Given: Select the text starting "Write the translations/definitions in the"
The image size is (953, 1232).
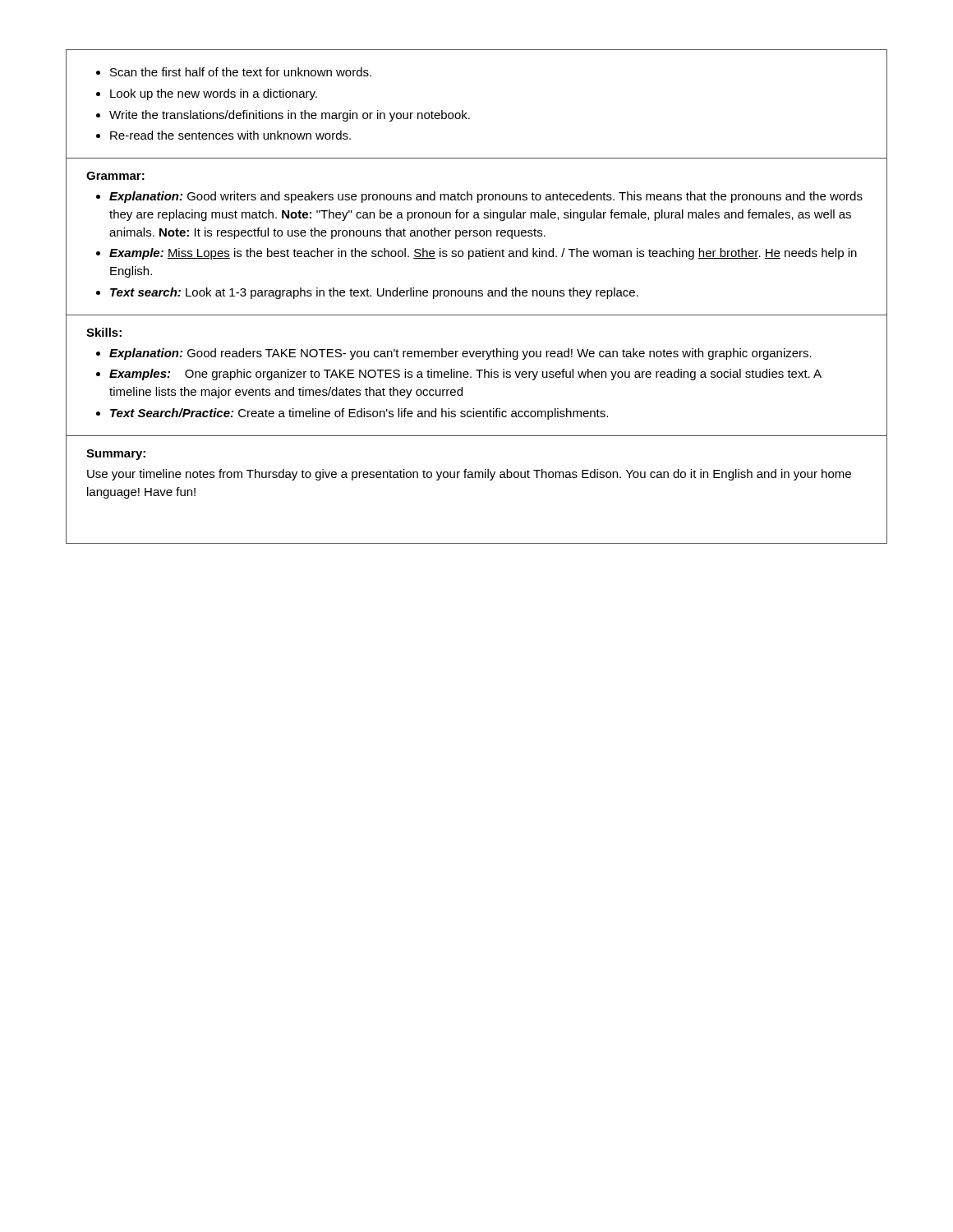Looking at the screenshot, I should (x=290, y=114).
